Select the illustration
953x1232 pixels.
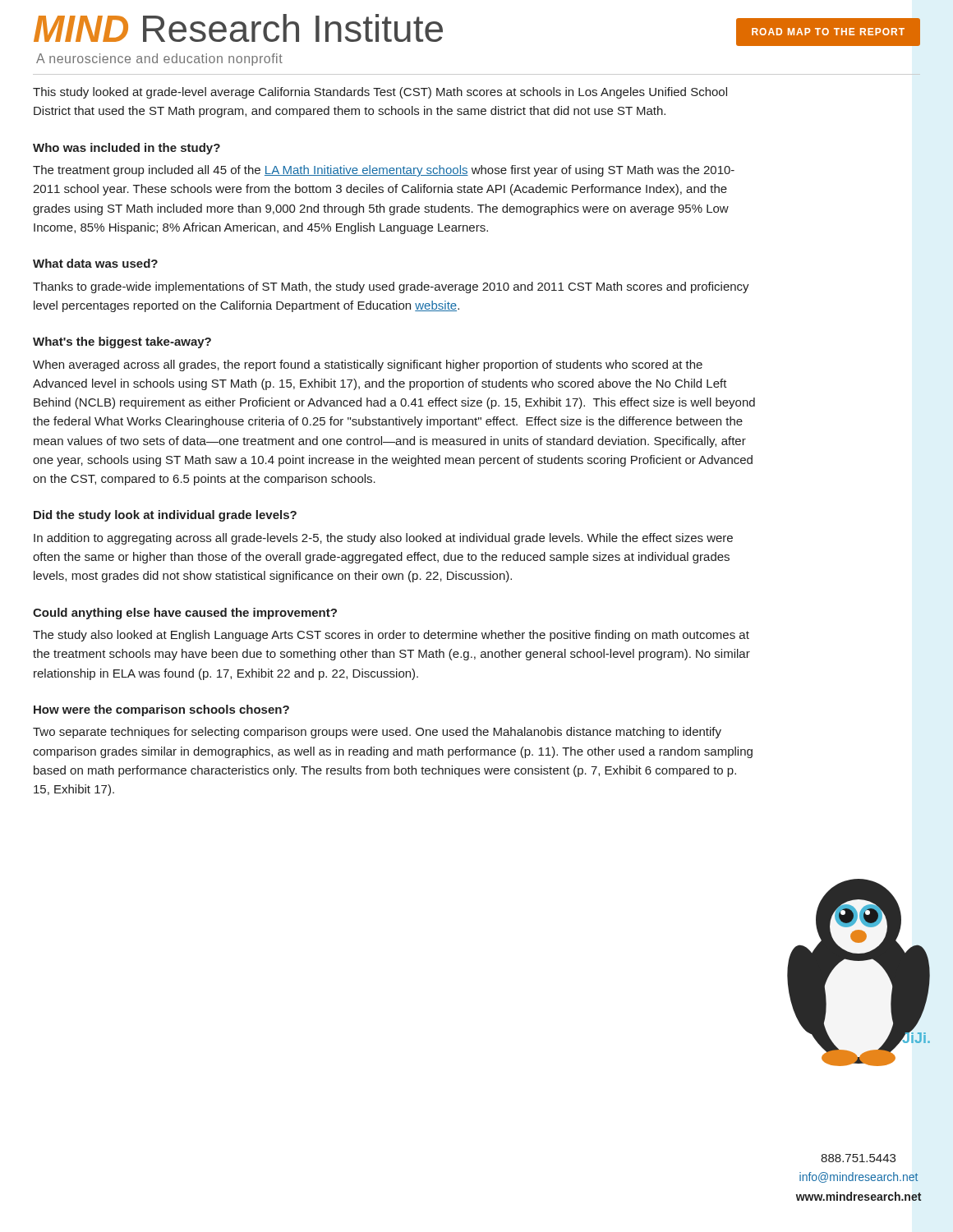tap(859, 961)
